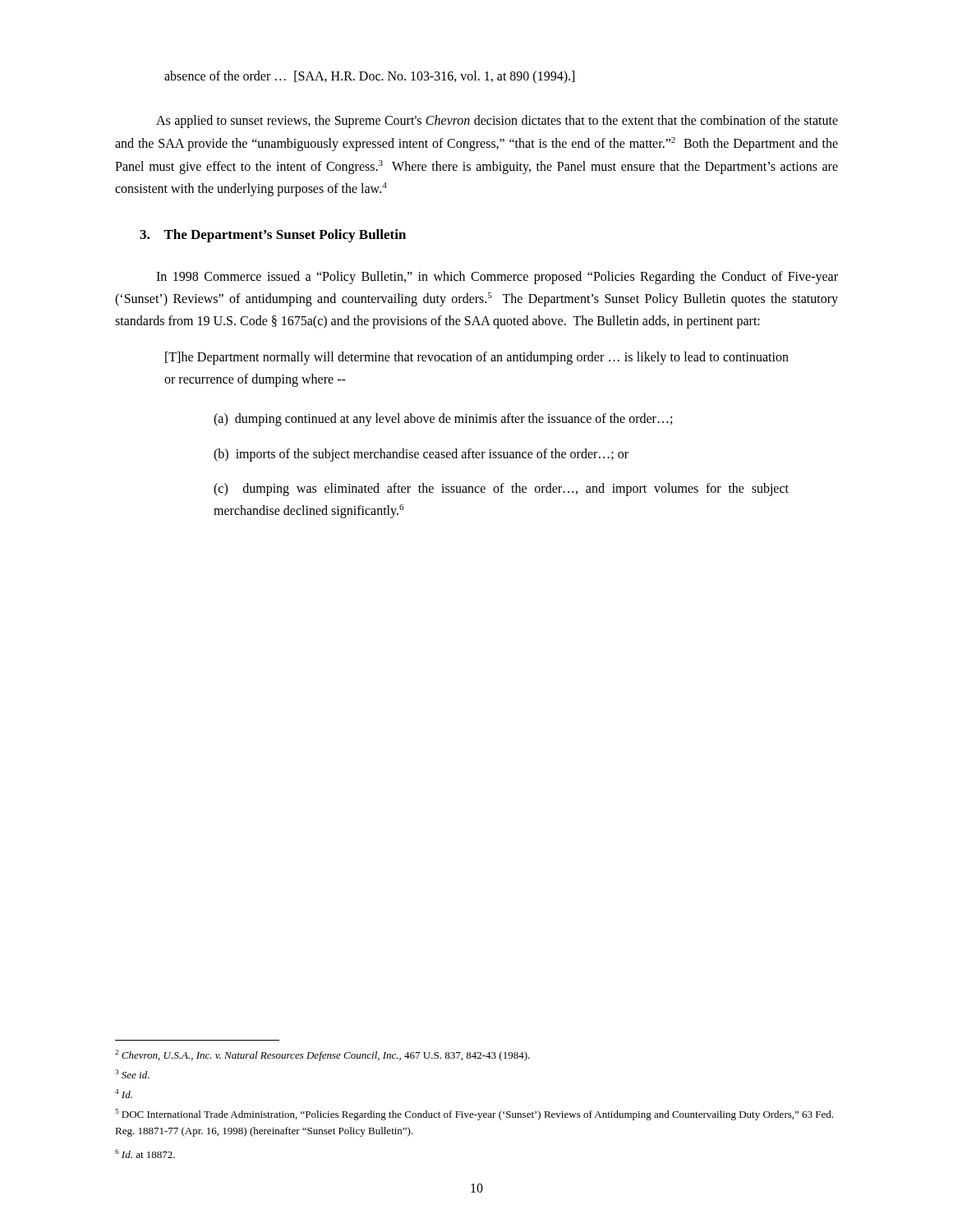Click on the text starting "As applied to sunset reviews, the Supreme Court's"

476,155
